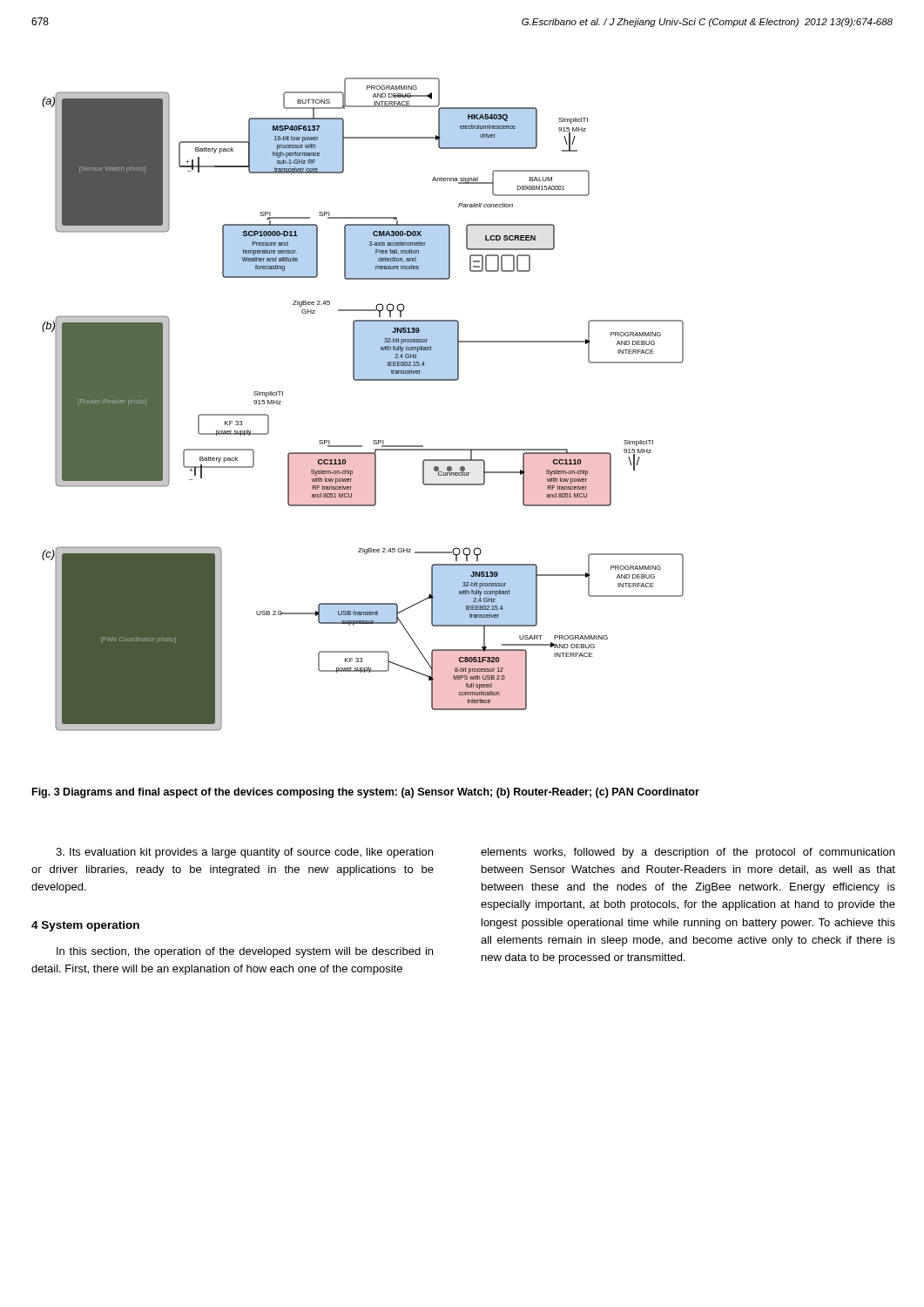924x1307 pixels.
Task: Select the text block containing "Its evaluation kit provides a large quantity of"
Action: 233,870
